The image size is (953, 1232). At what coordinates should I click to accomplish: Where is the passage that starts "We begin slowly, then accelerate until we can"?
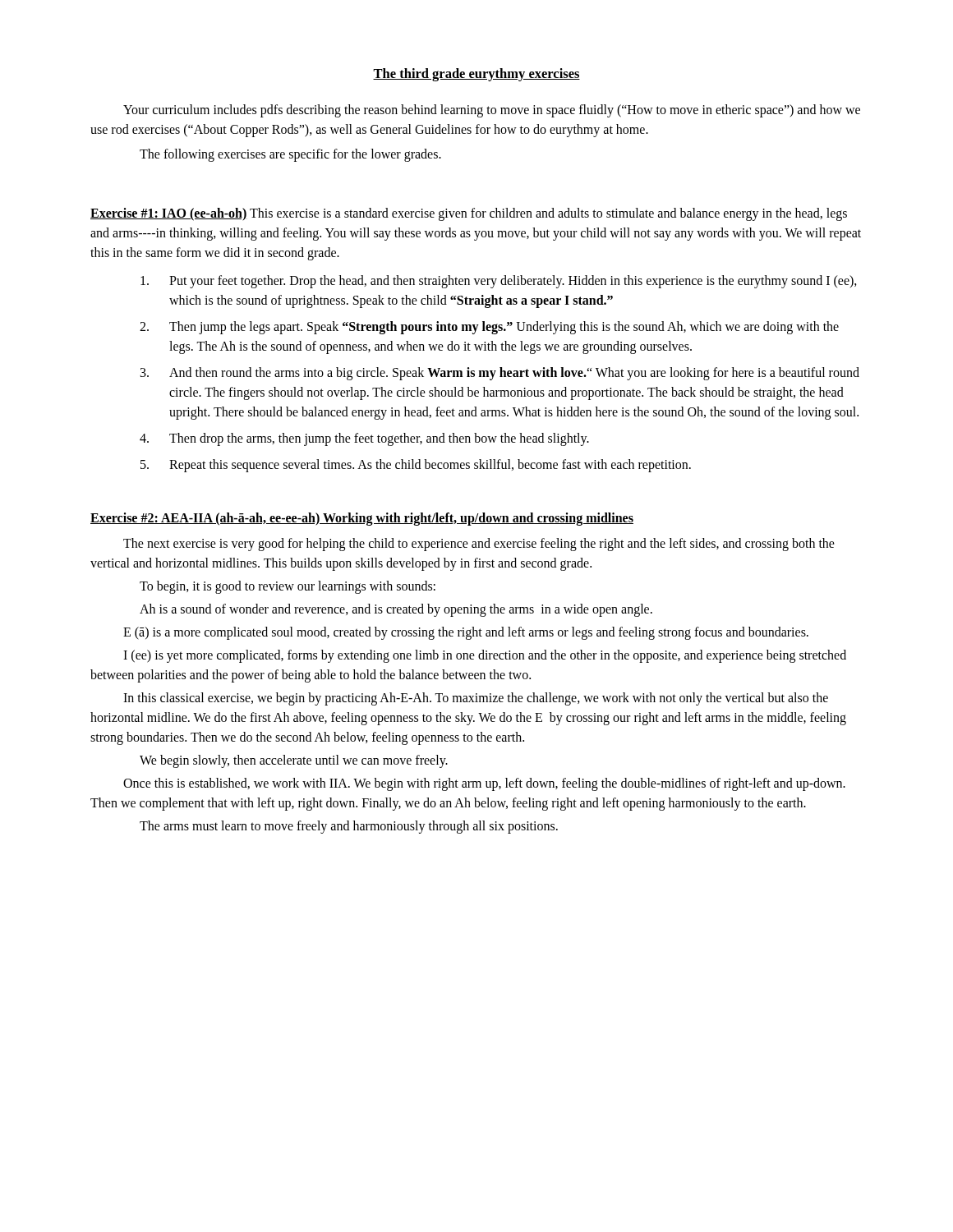(294, 760)
